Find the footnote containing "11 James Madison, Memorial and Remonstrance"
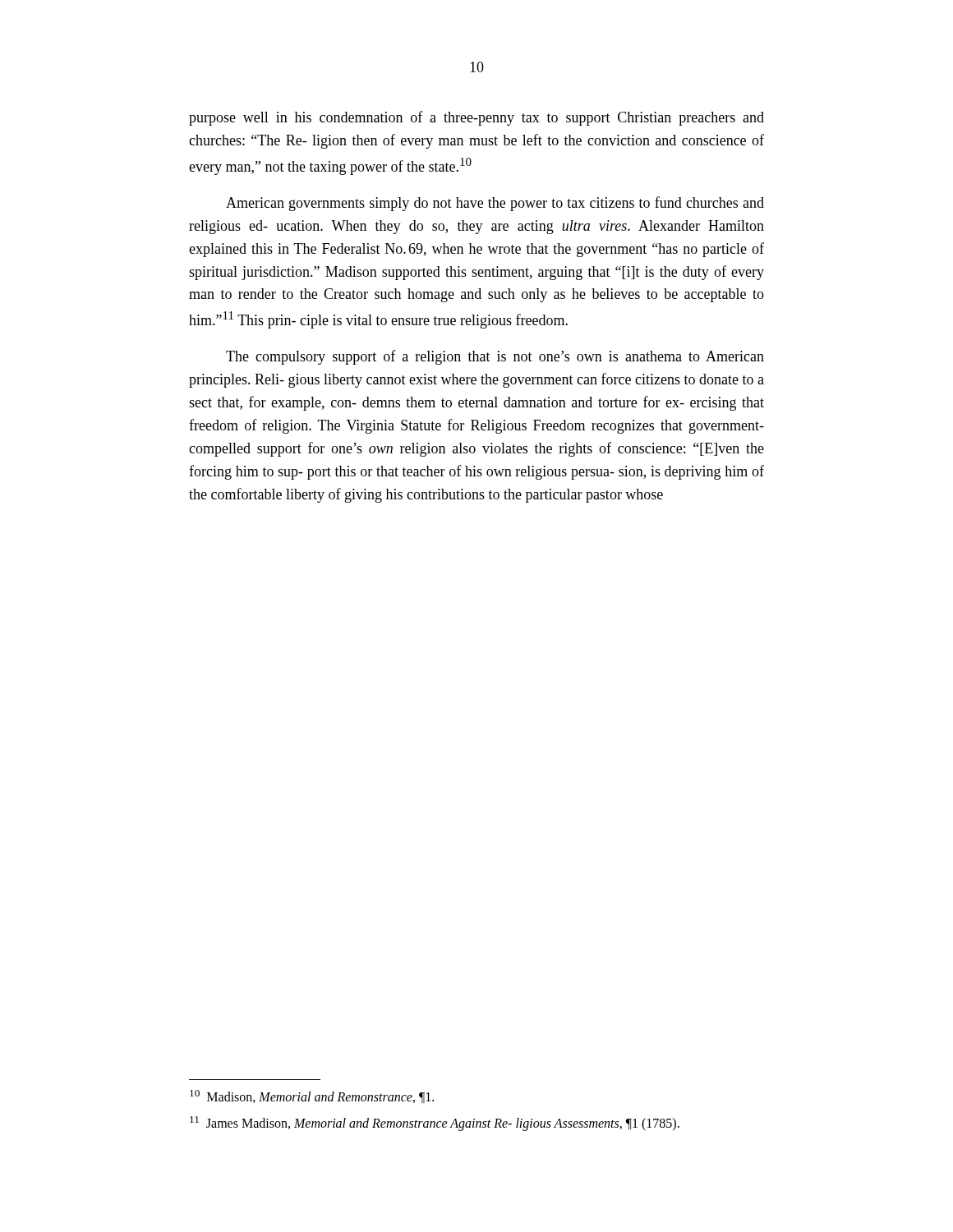This screenshot has width=953, height=1232. 434,1121
